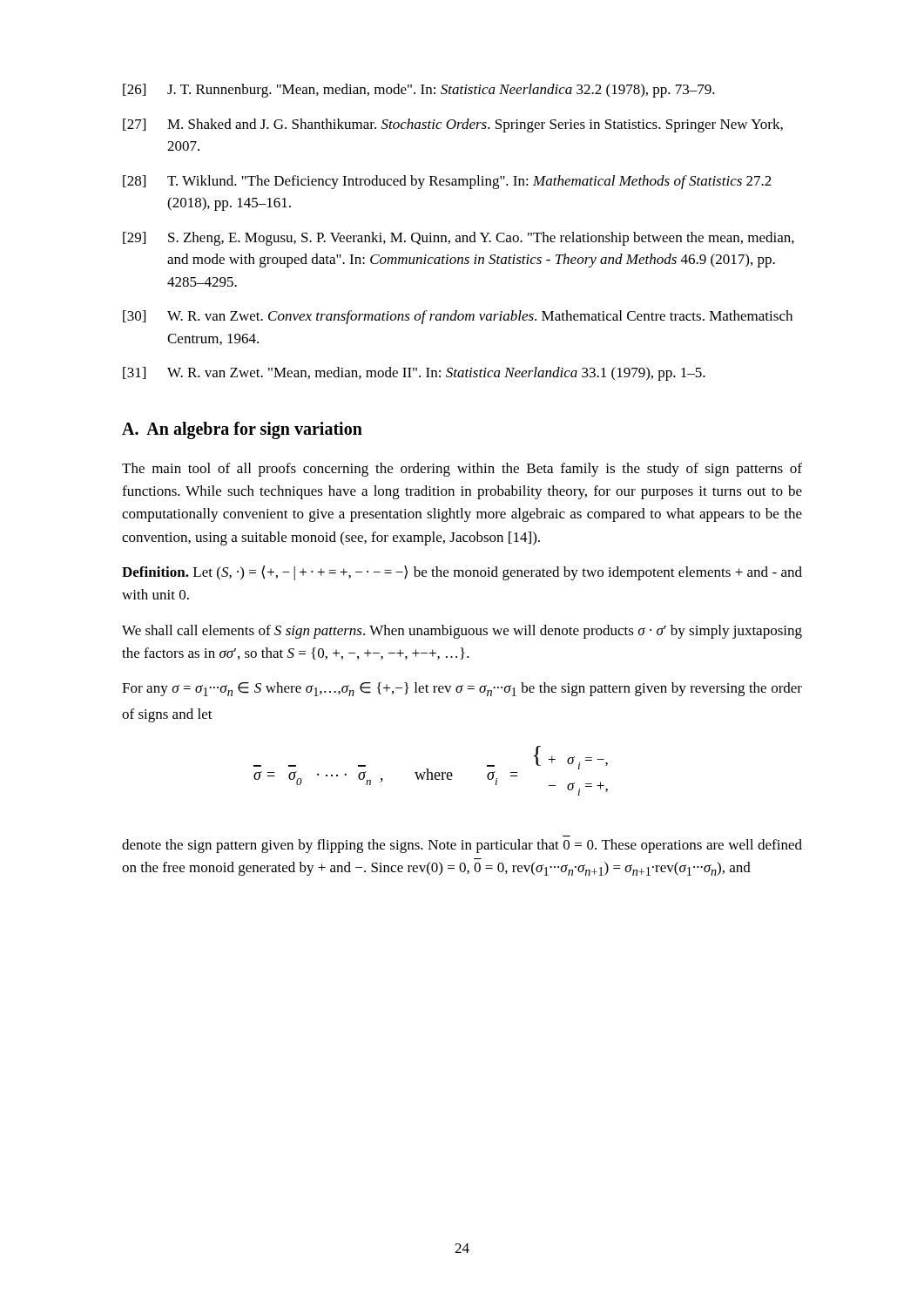Viewport: 924px width, 1307px height.
Task: Navigate to the region starting "A. An algebra for"
Action: 242,428
